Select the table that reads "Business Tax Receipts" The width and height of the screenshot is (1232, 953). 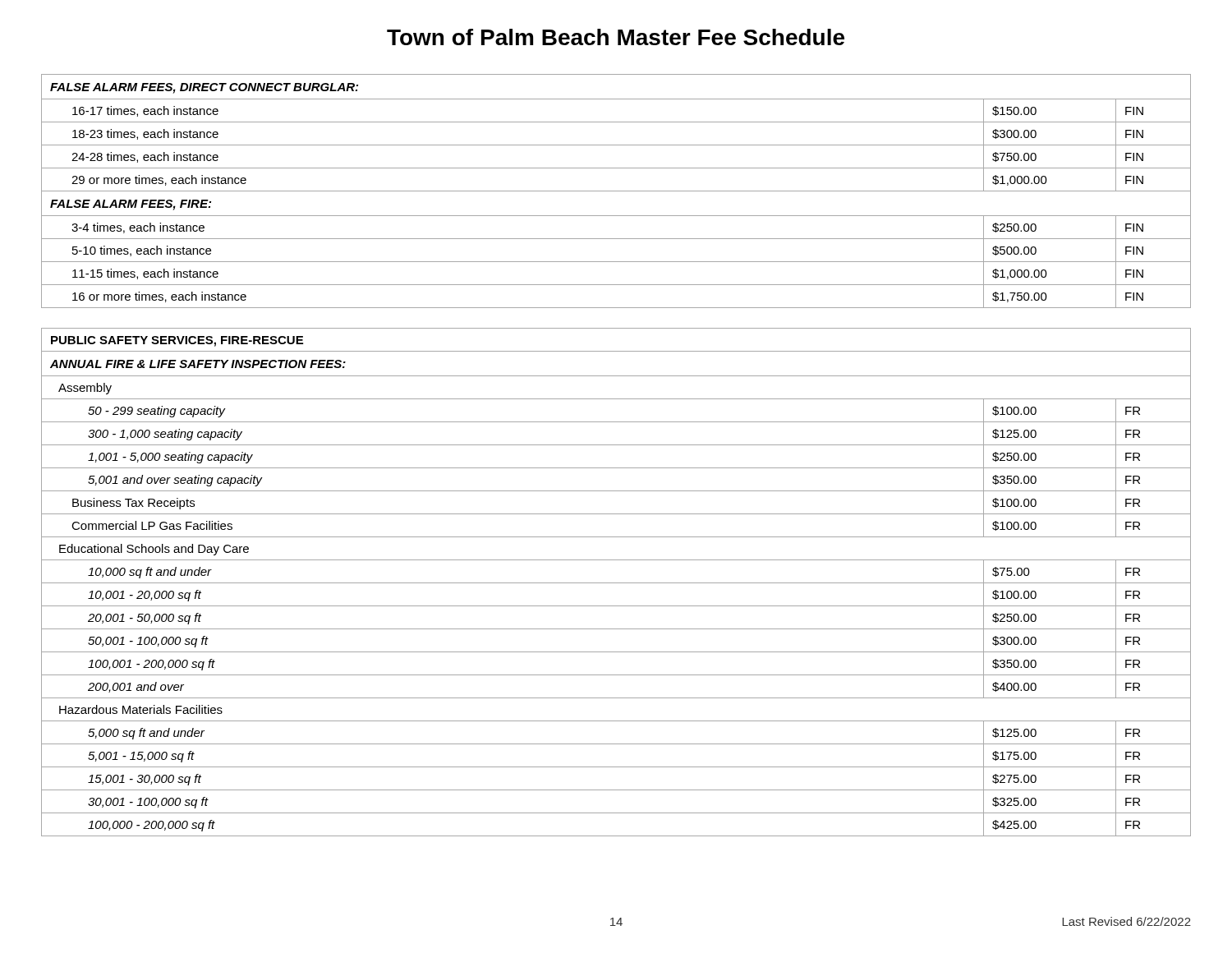pos(616,582)
